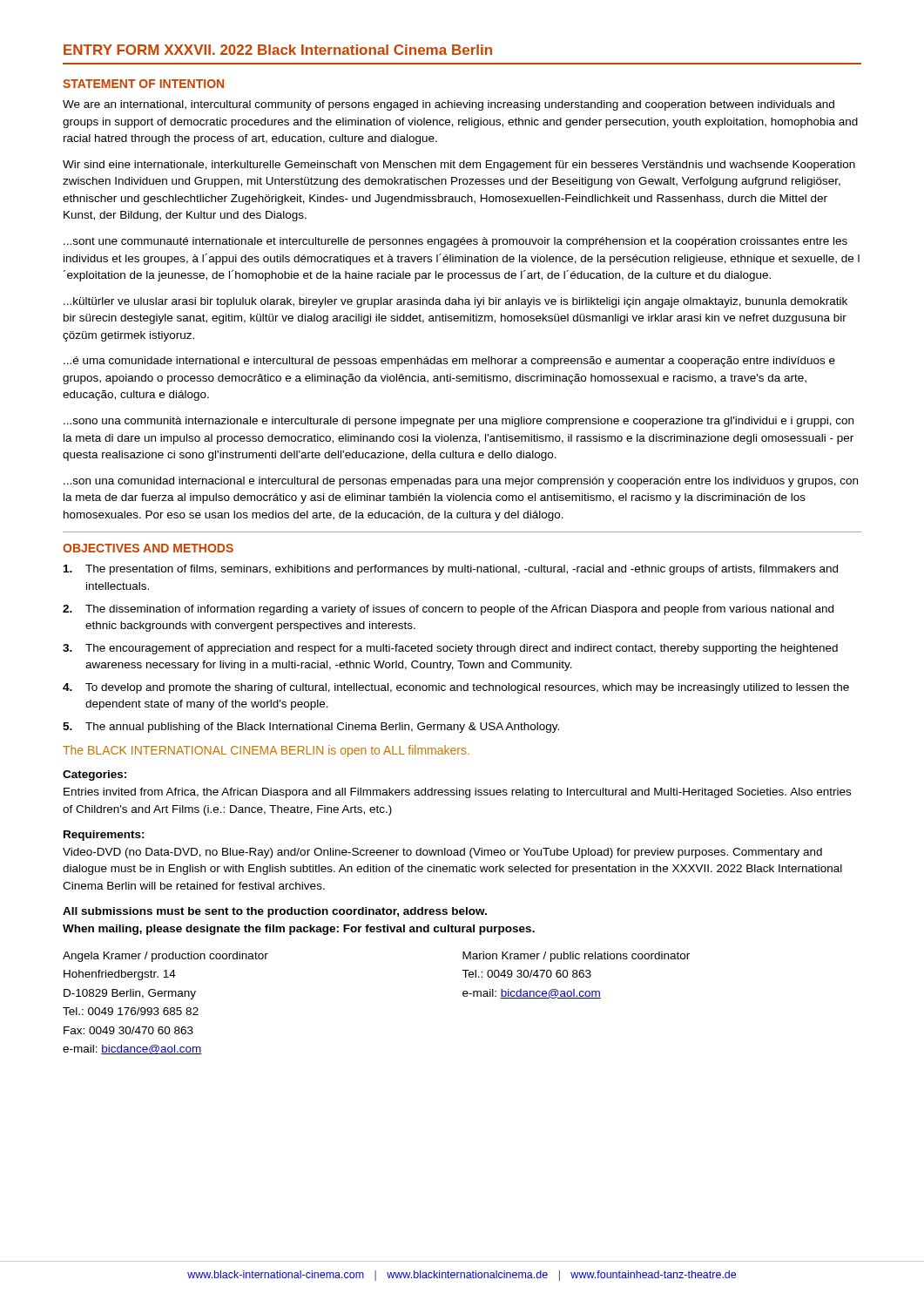Click the passage that begins "Requirements: Video-DVD (no Data-DVD, no Blue-Ray)"
Image resolution: width=924 pixels, height=1307 pixels.
click(453, 860)
